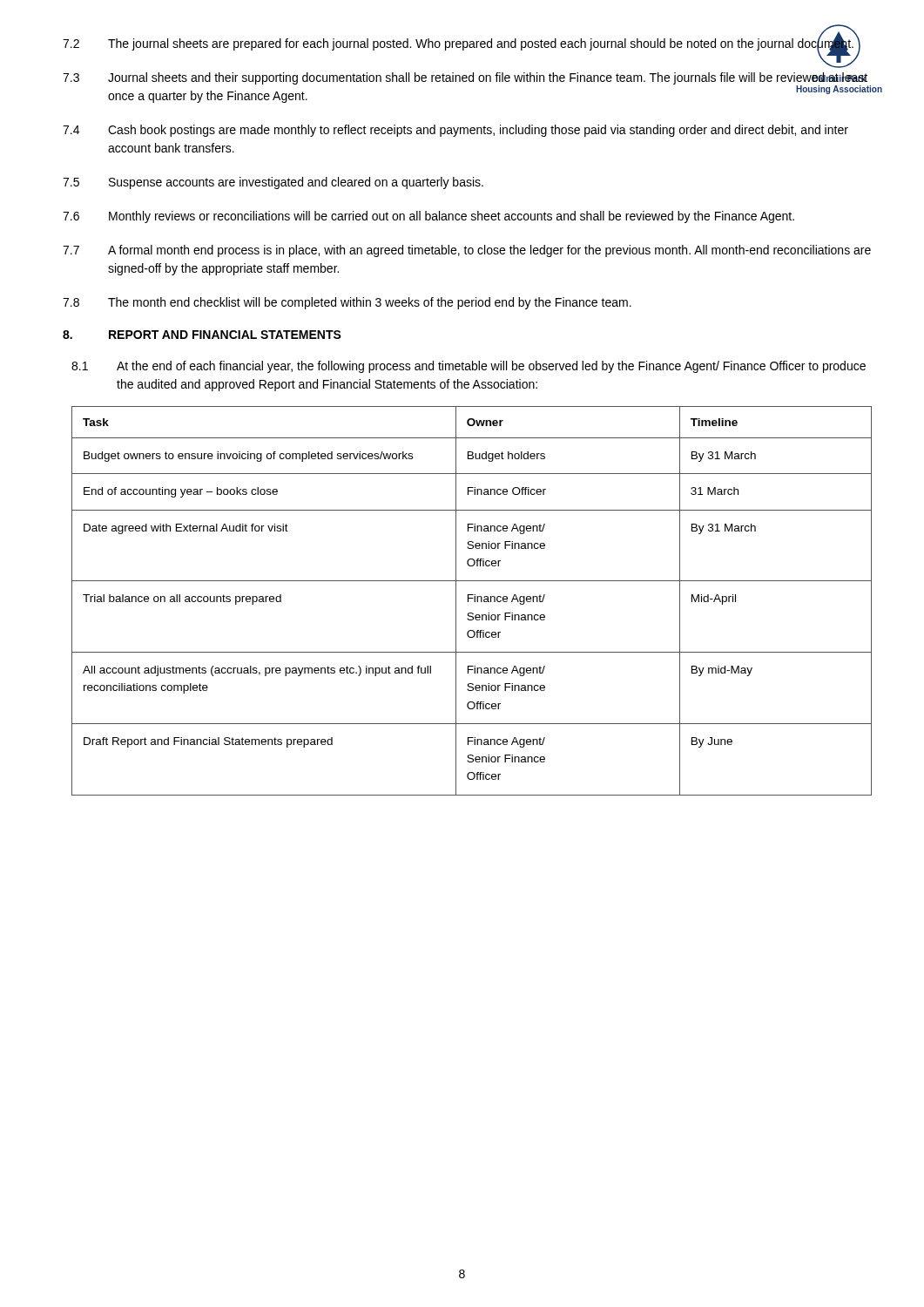
Task: Where is the passage that starts "7.7 A formal month end process is"?
Action: point(467,260)
